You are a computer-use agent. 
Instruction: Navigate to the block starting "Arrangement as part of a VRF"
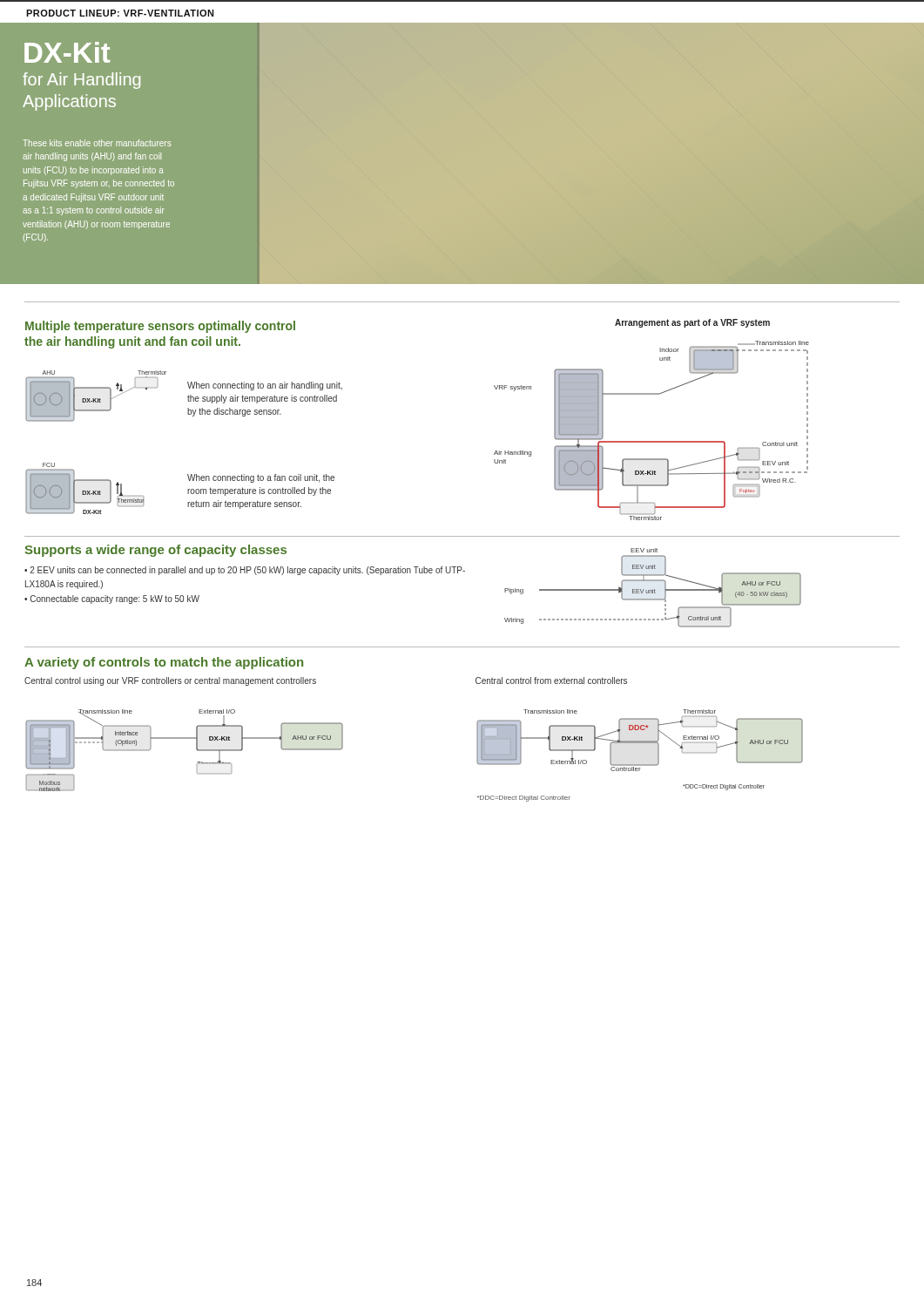pos(692,323)
